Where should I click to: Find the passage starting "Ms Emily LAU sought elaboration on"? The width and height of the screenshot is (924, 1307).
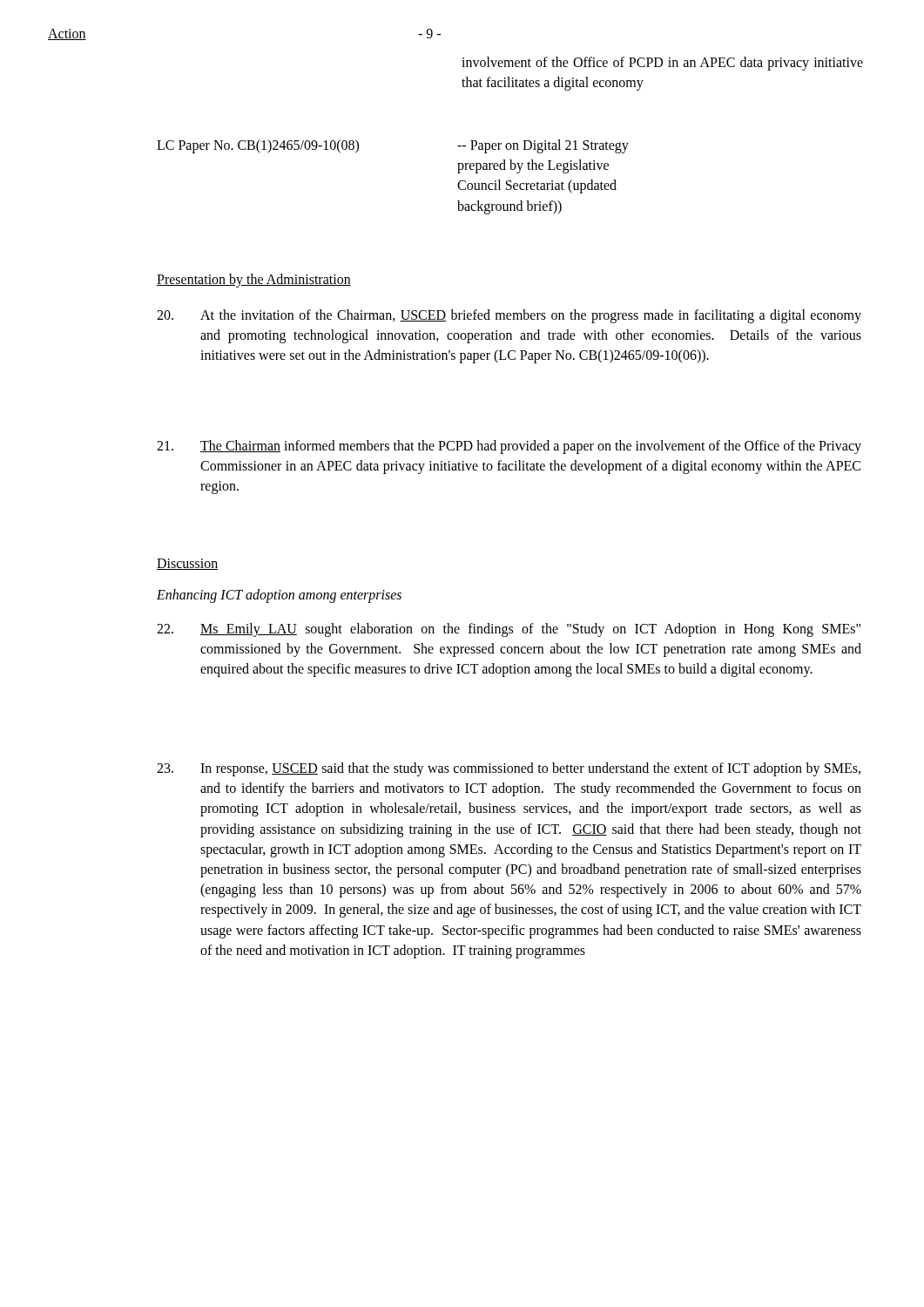[509, 649]
